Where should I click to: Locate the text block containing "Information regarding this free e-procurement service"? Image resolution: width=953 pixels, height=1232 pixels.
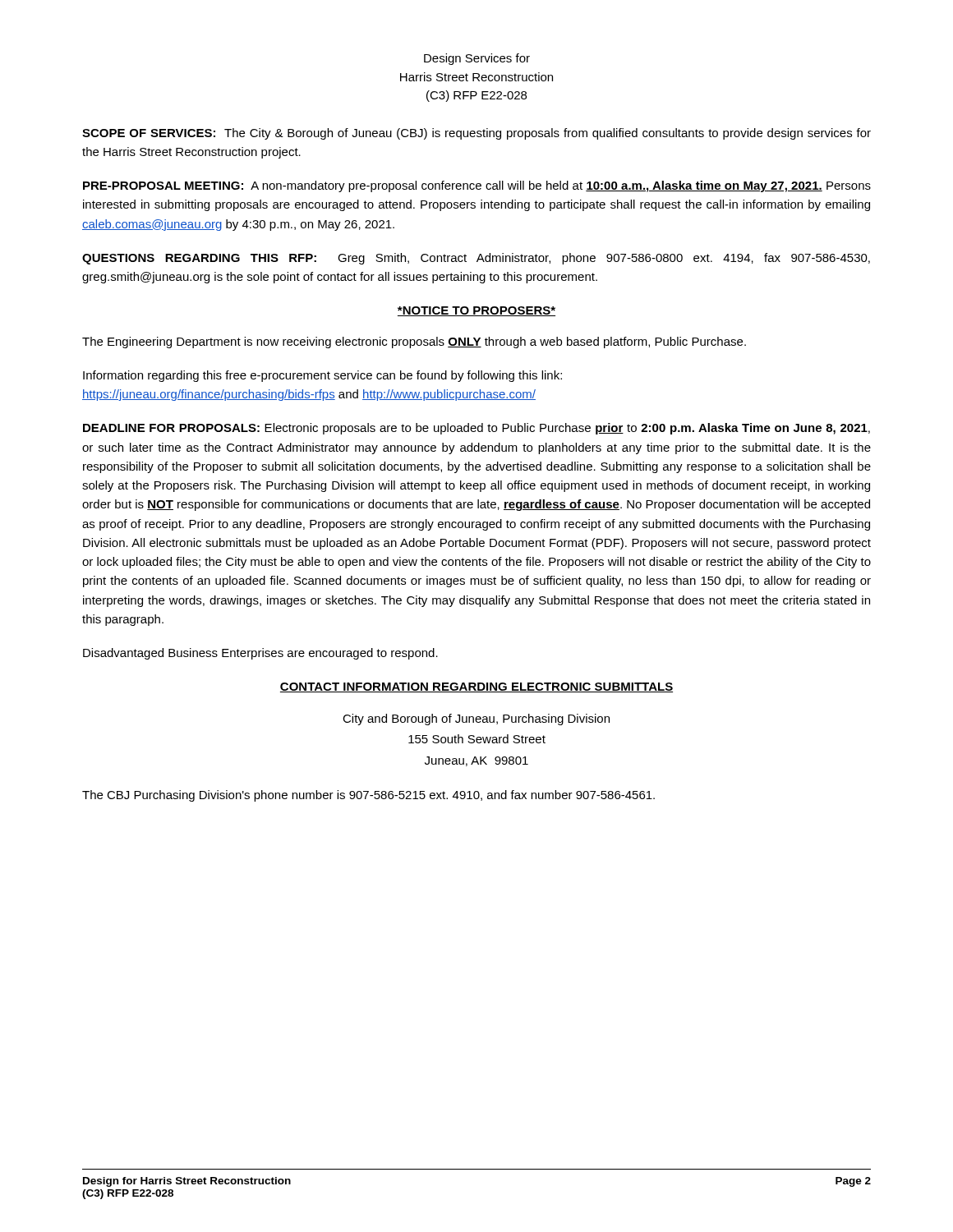pyautogui.click(x=323, y=384)
